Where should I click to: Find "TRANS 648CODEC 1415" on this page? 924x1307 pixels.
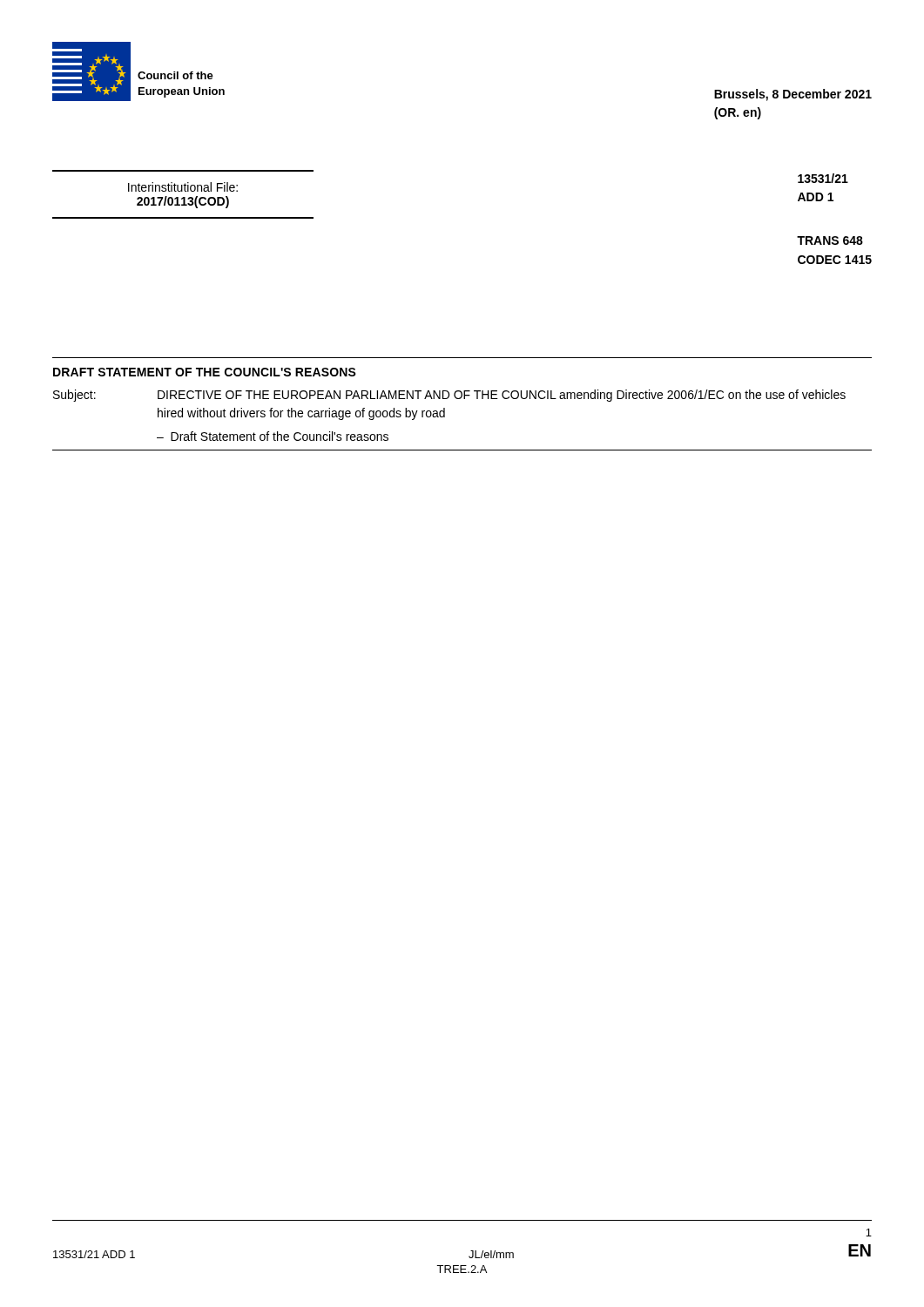click(834, 250)
